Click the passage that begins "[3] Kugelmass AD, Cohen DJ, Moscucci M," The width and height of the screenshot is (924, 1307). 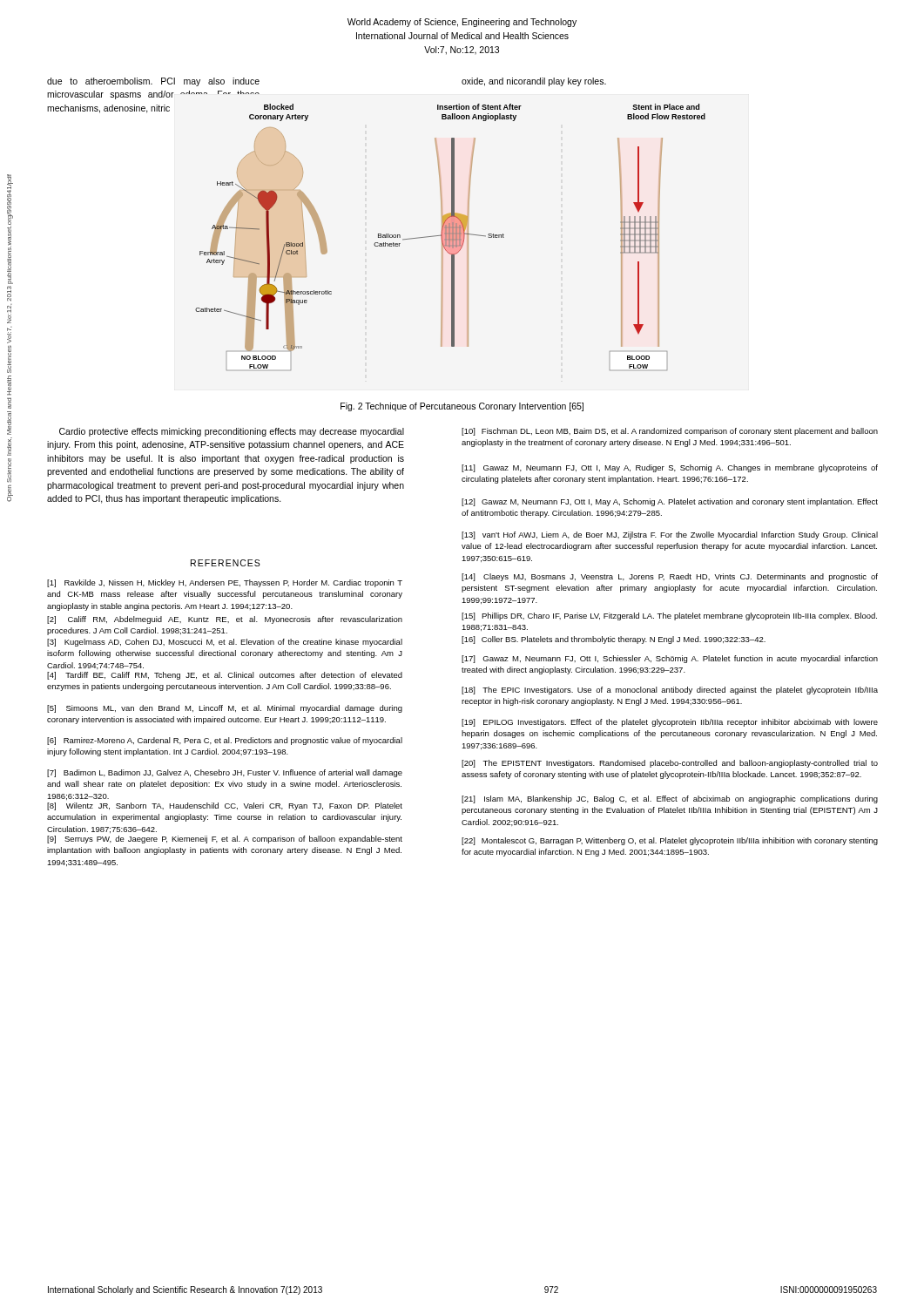click(225, 653)
